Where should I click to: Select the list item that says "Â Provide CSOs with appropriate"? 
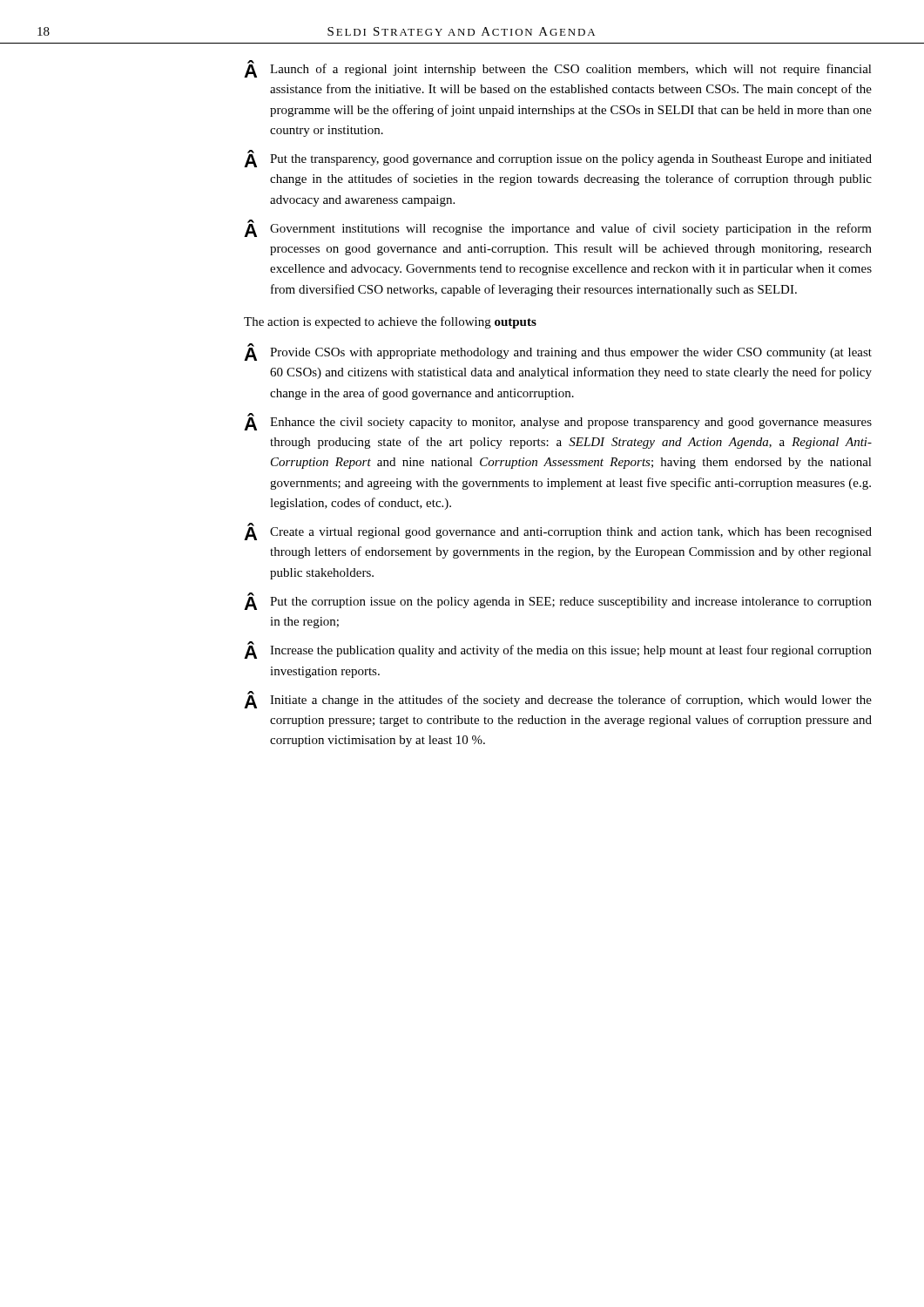558,373
